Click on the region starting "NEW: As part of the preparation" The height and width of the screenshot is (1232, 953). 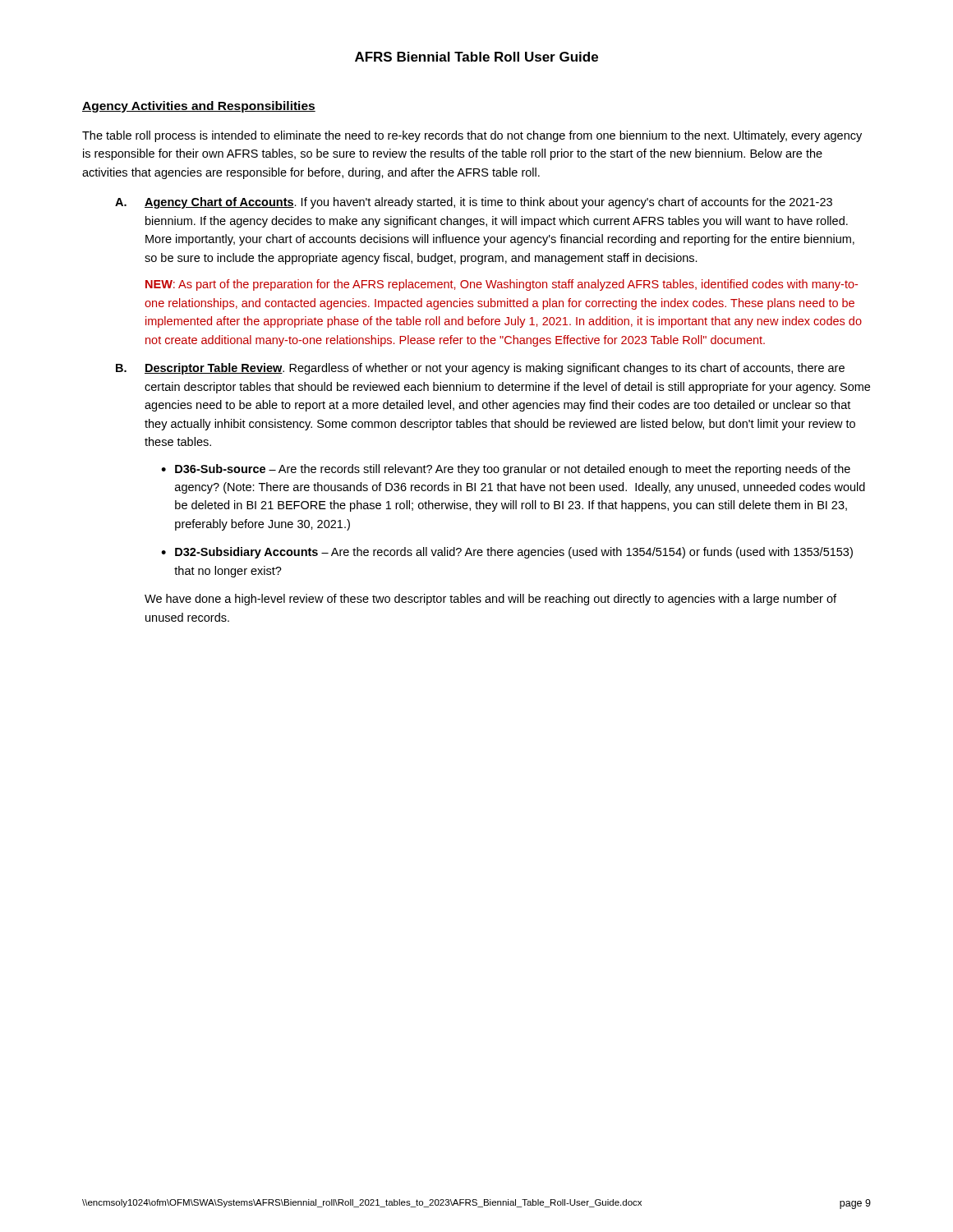tap(503, 312)
